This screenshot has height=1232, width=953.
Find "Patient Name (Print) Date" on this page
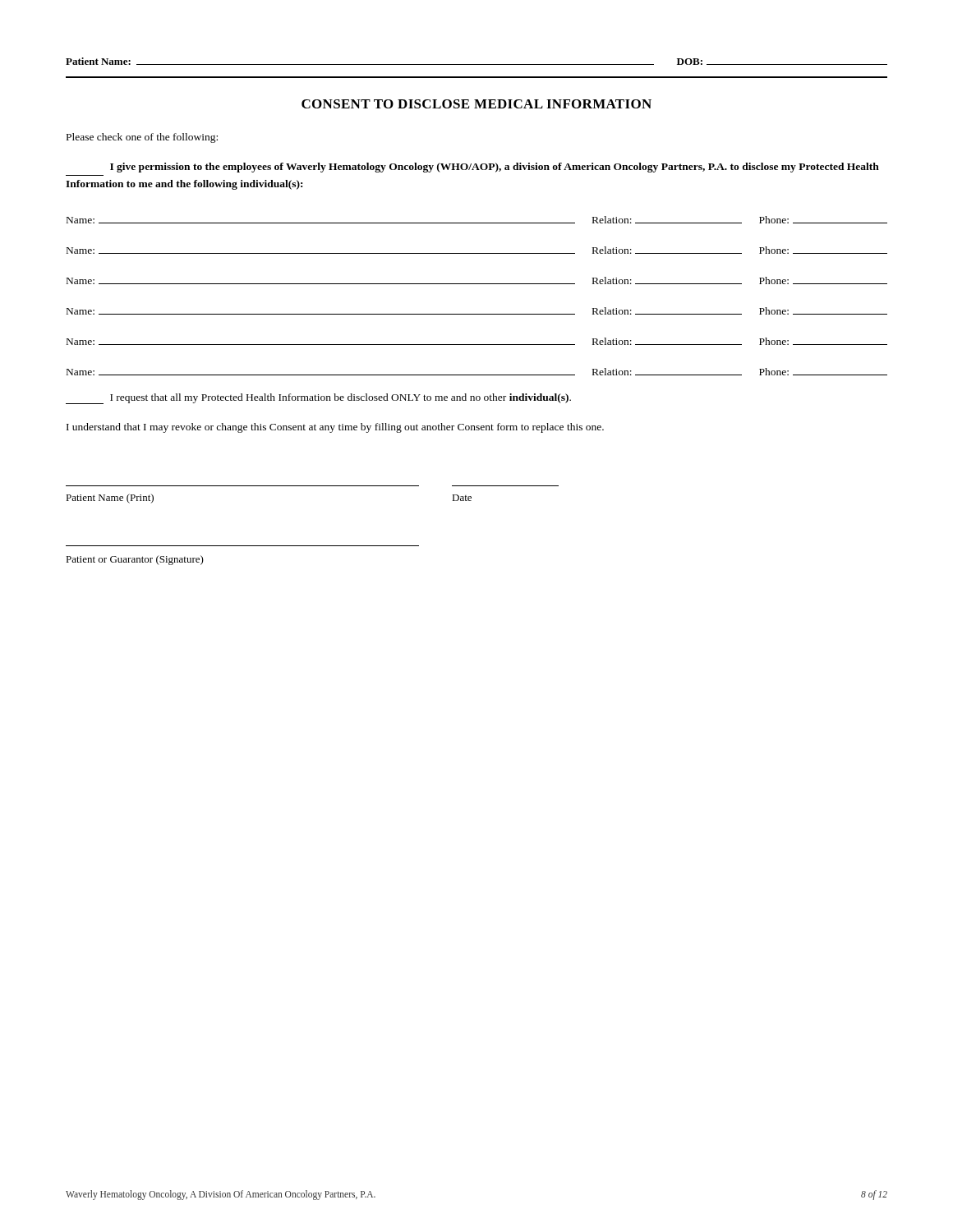point(476,486)
